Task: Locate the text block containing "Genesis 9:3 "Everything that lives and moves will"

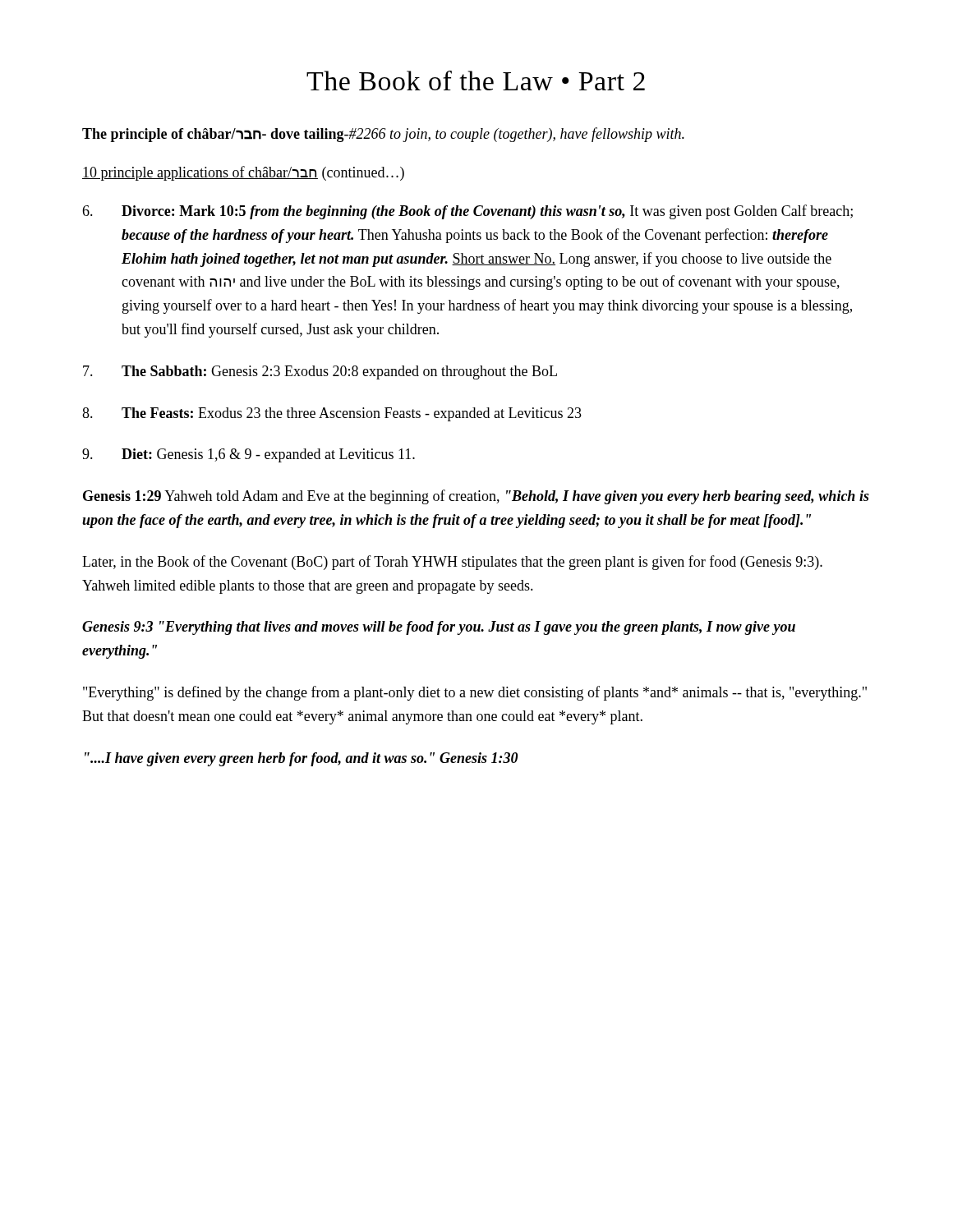Action: point(439,639)
